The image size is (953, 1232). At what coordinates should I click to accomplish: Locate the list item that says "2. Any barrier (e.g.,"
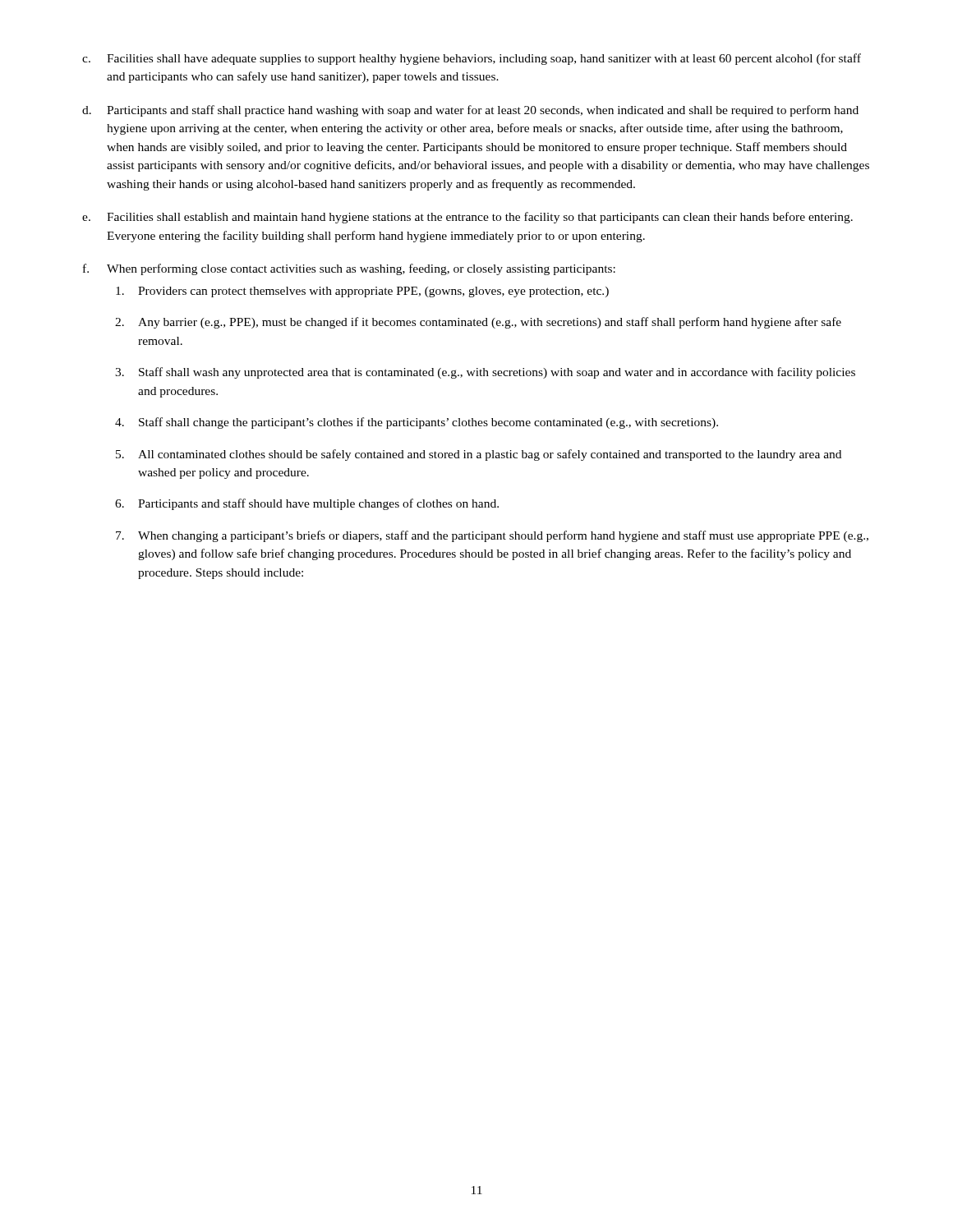[x=493, y=332]
